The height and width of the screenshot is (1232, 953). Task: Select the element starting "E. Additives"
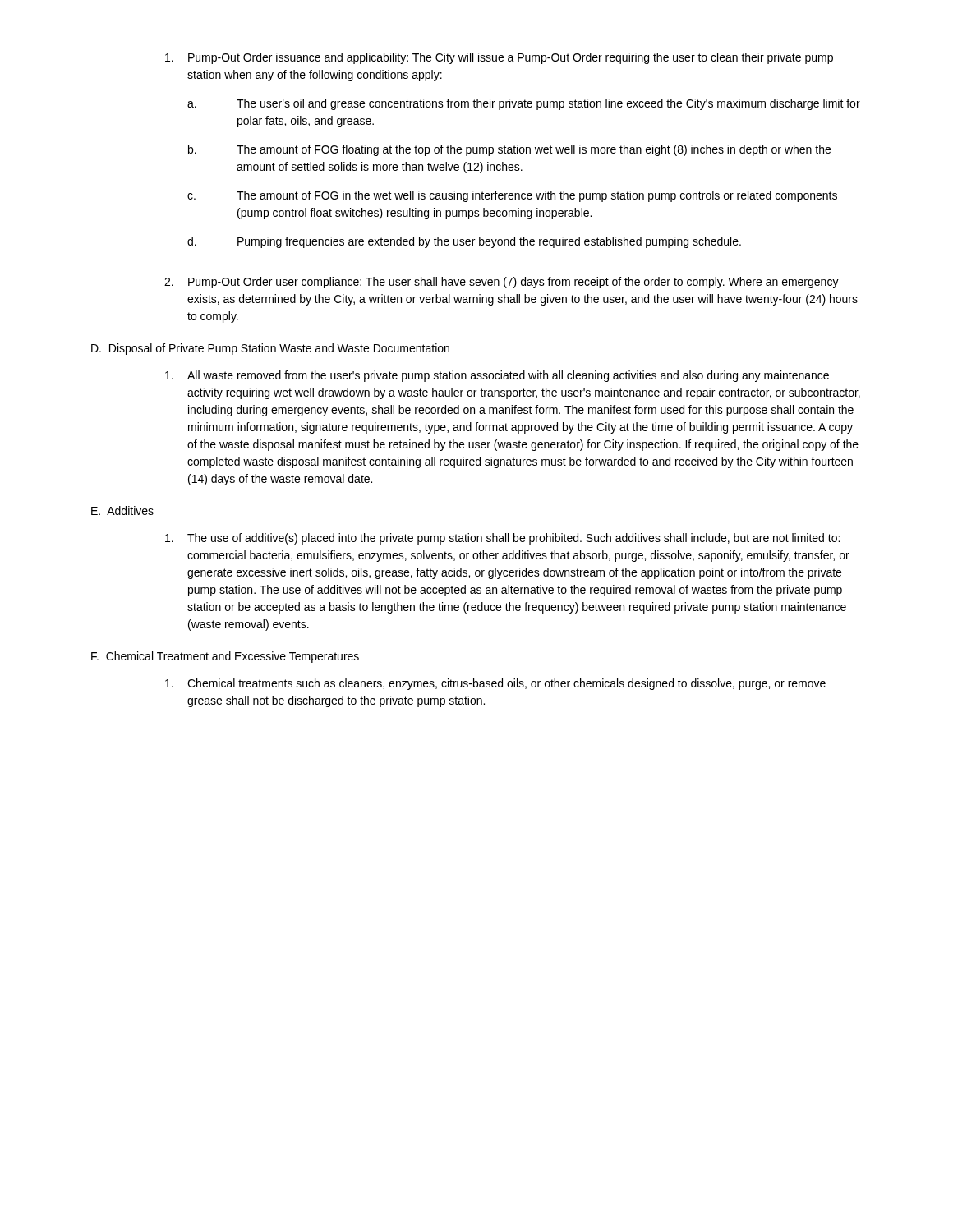click(122, 511)
